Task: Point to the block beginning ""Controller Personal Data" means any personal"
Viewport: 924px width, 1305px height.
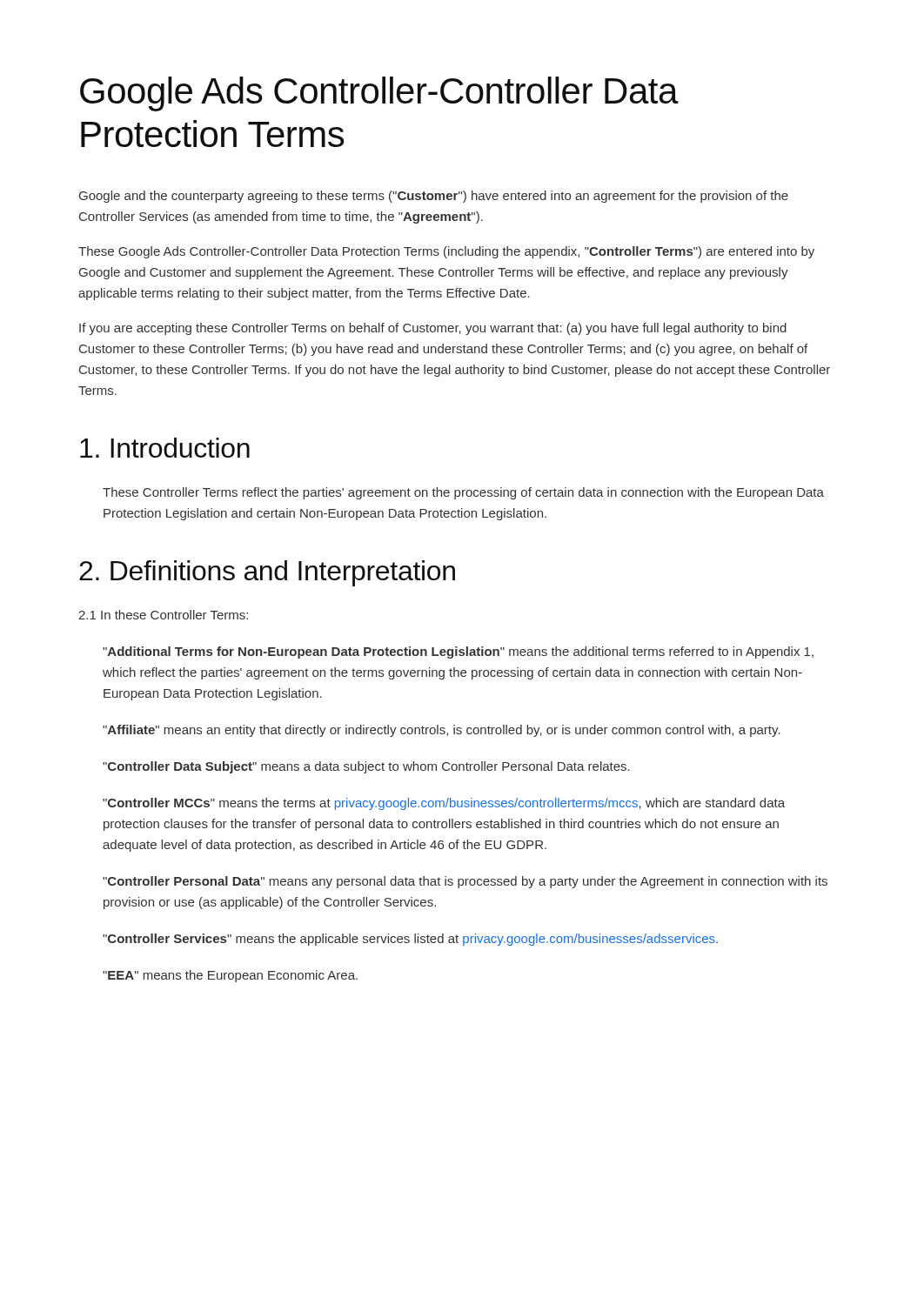Action: tap(465, 891)
